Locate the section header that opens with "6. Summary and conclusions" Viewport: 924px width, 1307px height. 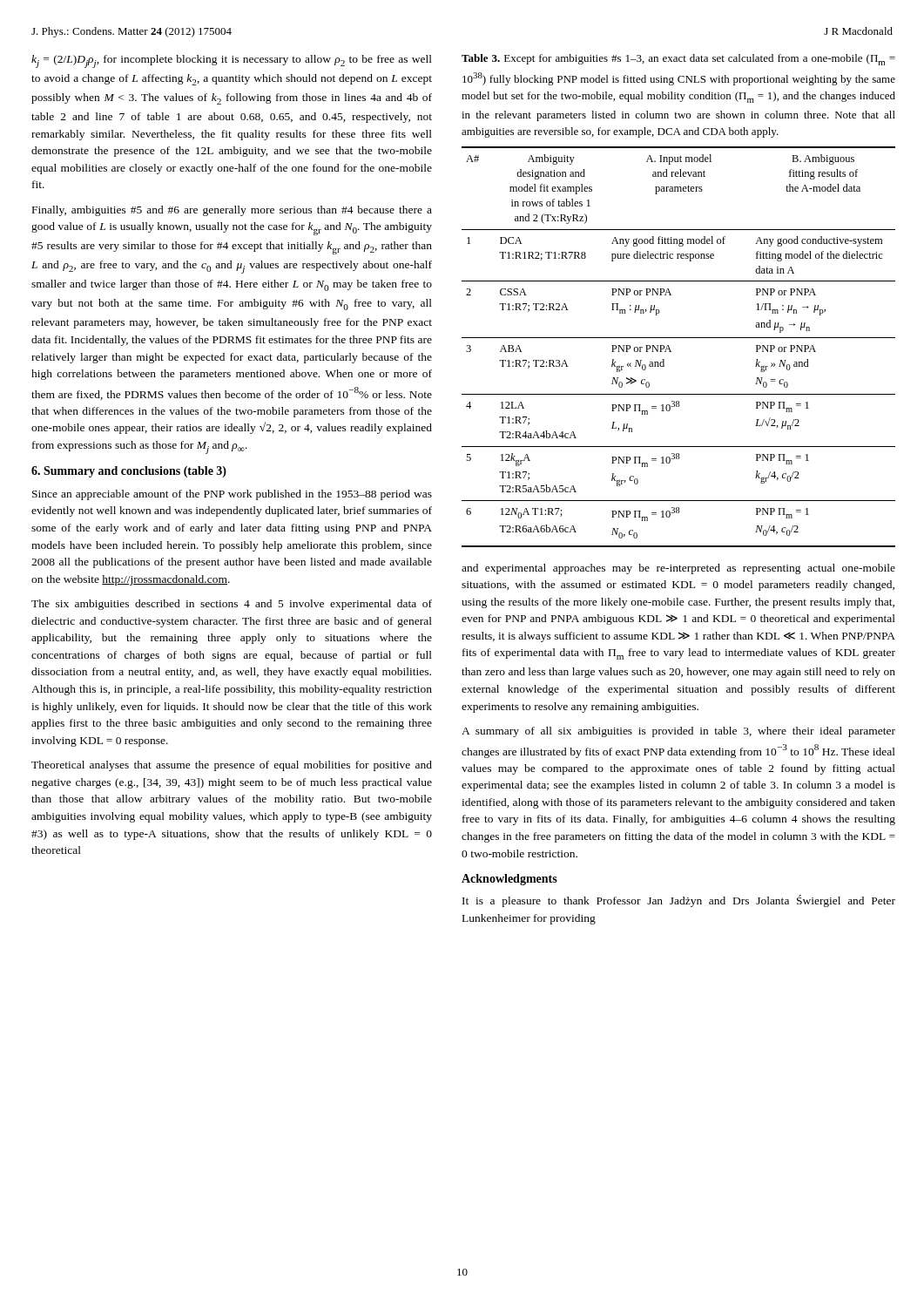(x=129, y=471)
